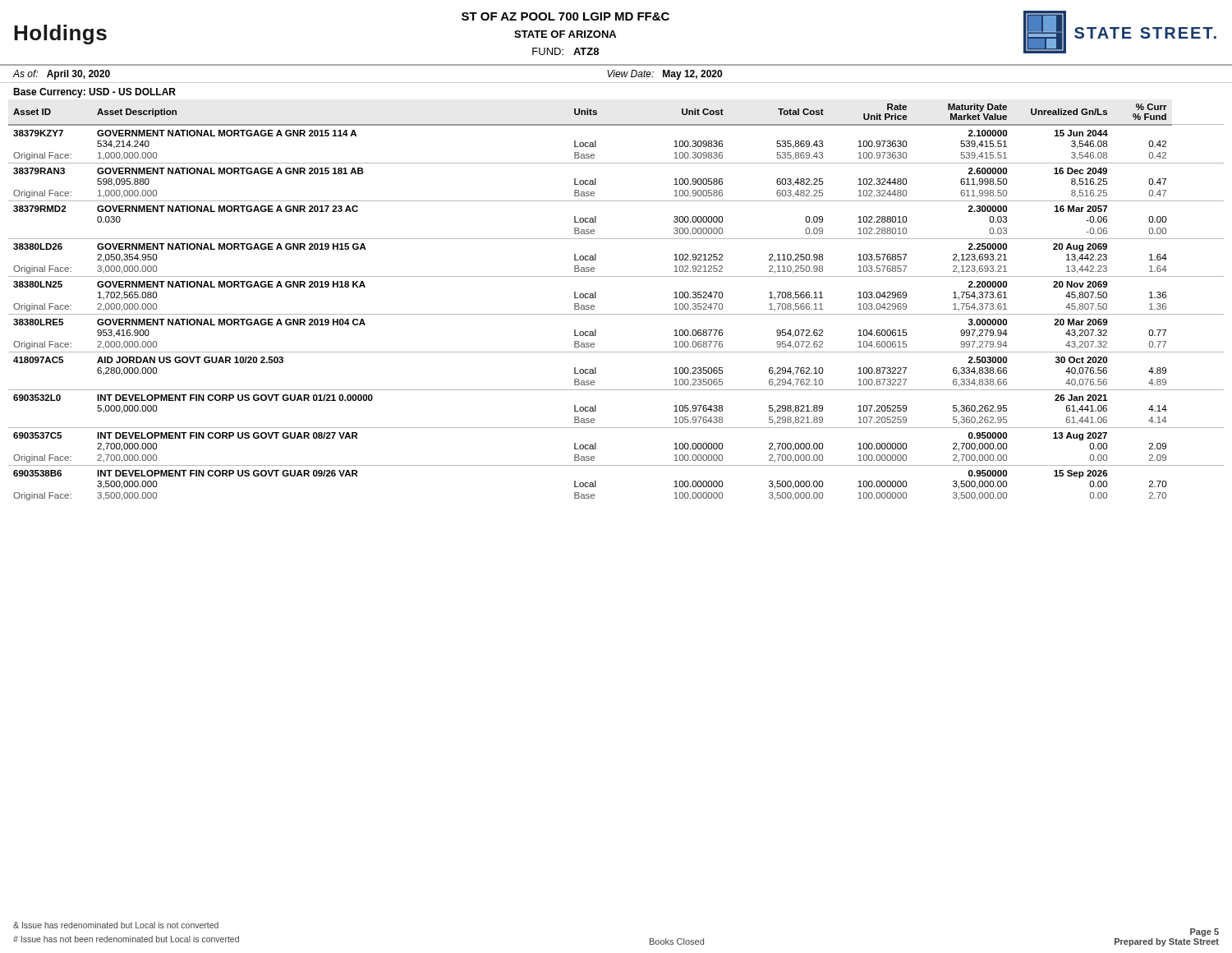The height and width of the screenshot is (953, 1232).
Task: Click on the element starting "Base Currency: USD -"
Action: 94,92
